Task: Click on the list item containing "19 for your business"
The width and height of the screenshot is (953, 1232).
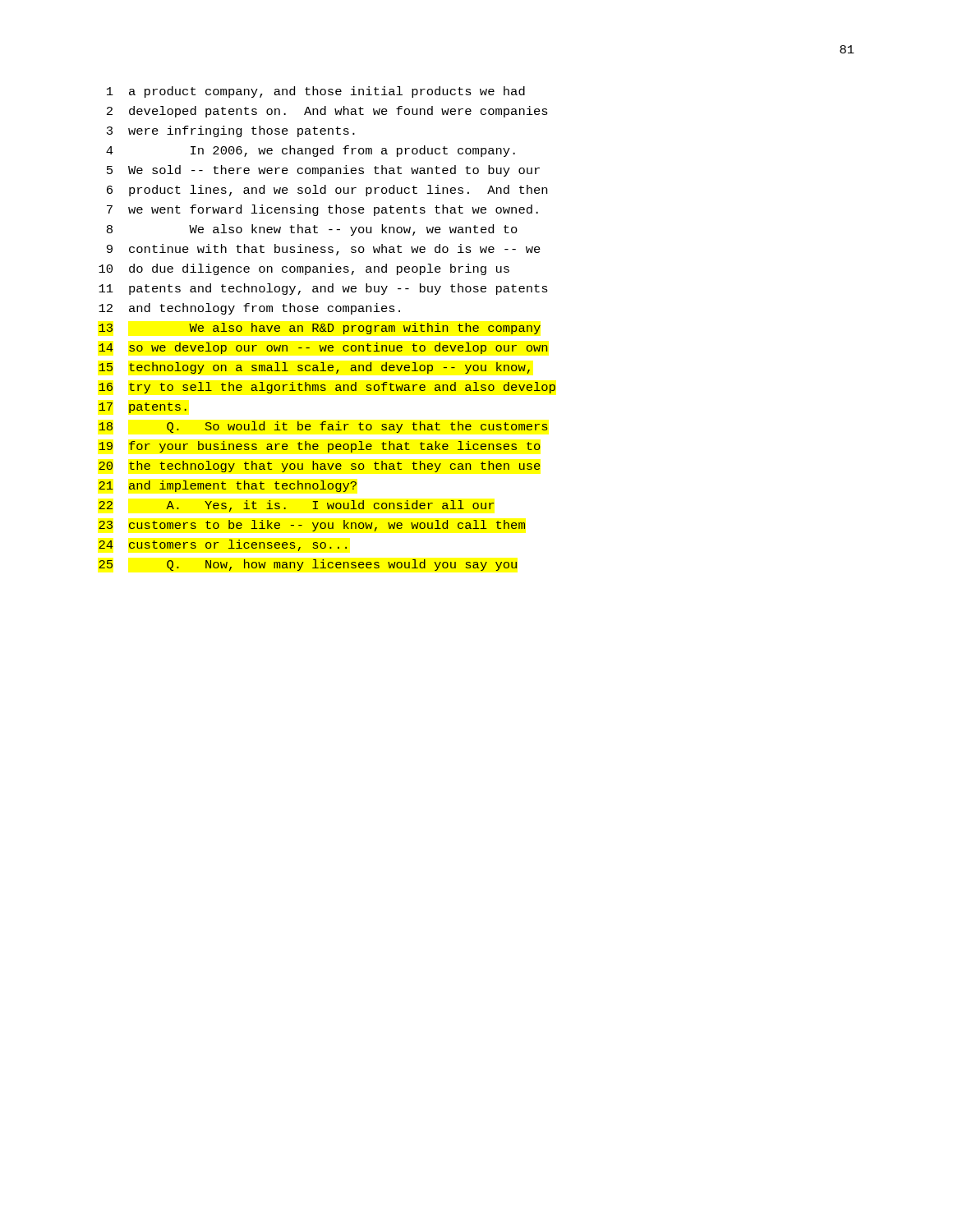Action: 476,447
